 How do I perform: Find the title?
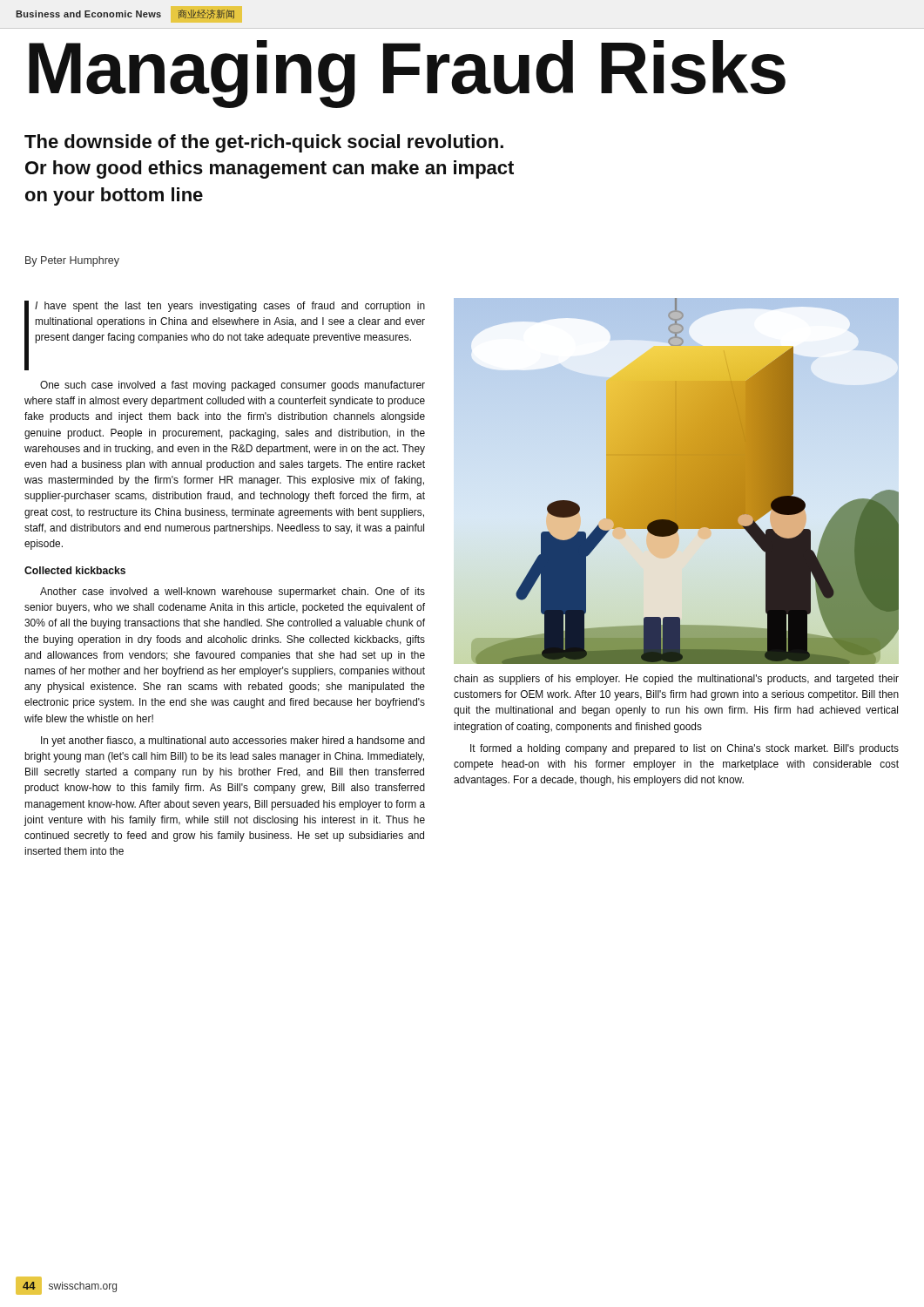click(x=406, y=68)
